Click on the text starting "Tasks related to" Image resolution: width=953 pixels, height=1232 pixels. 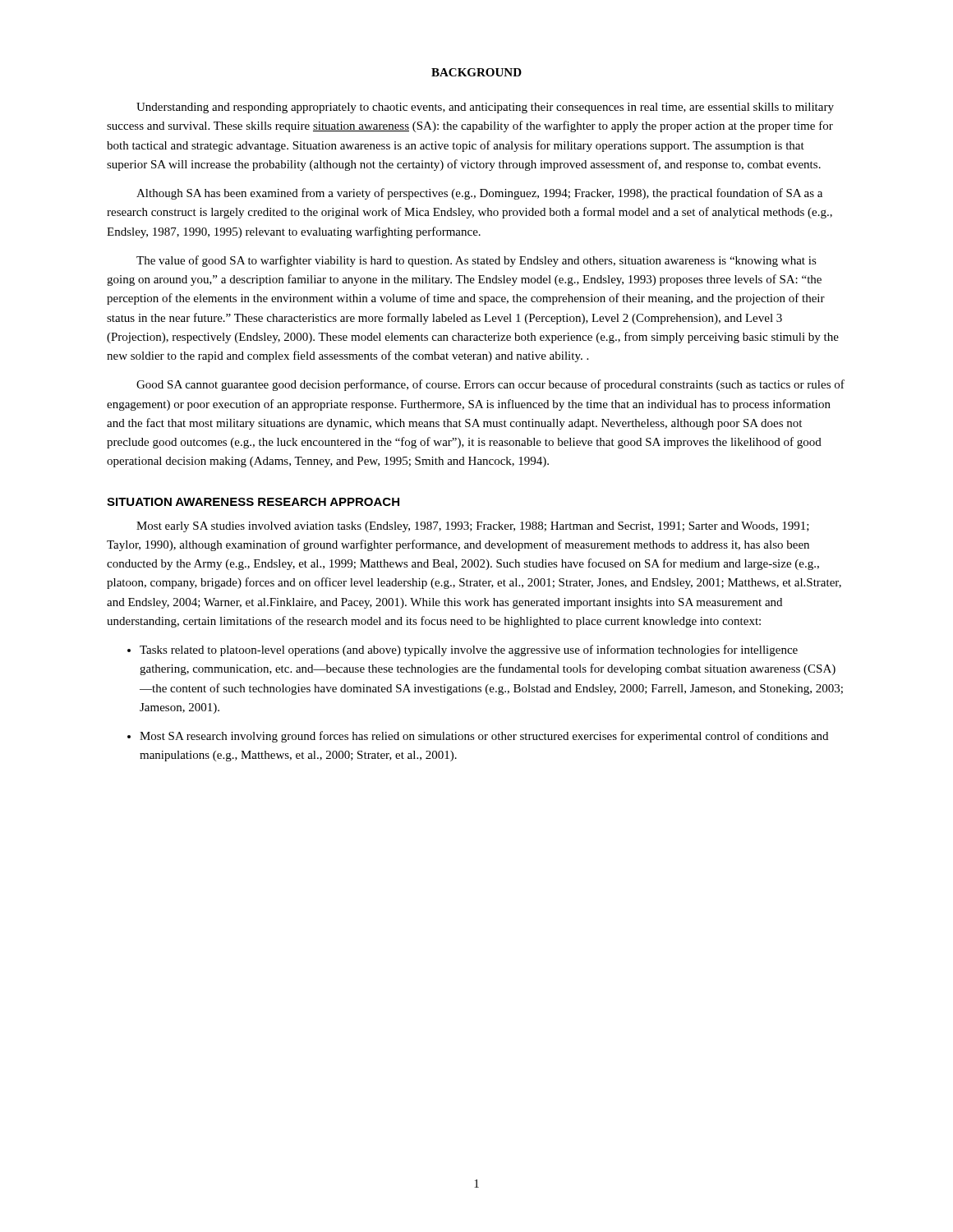tap(492, 678)
